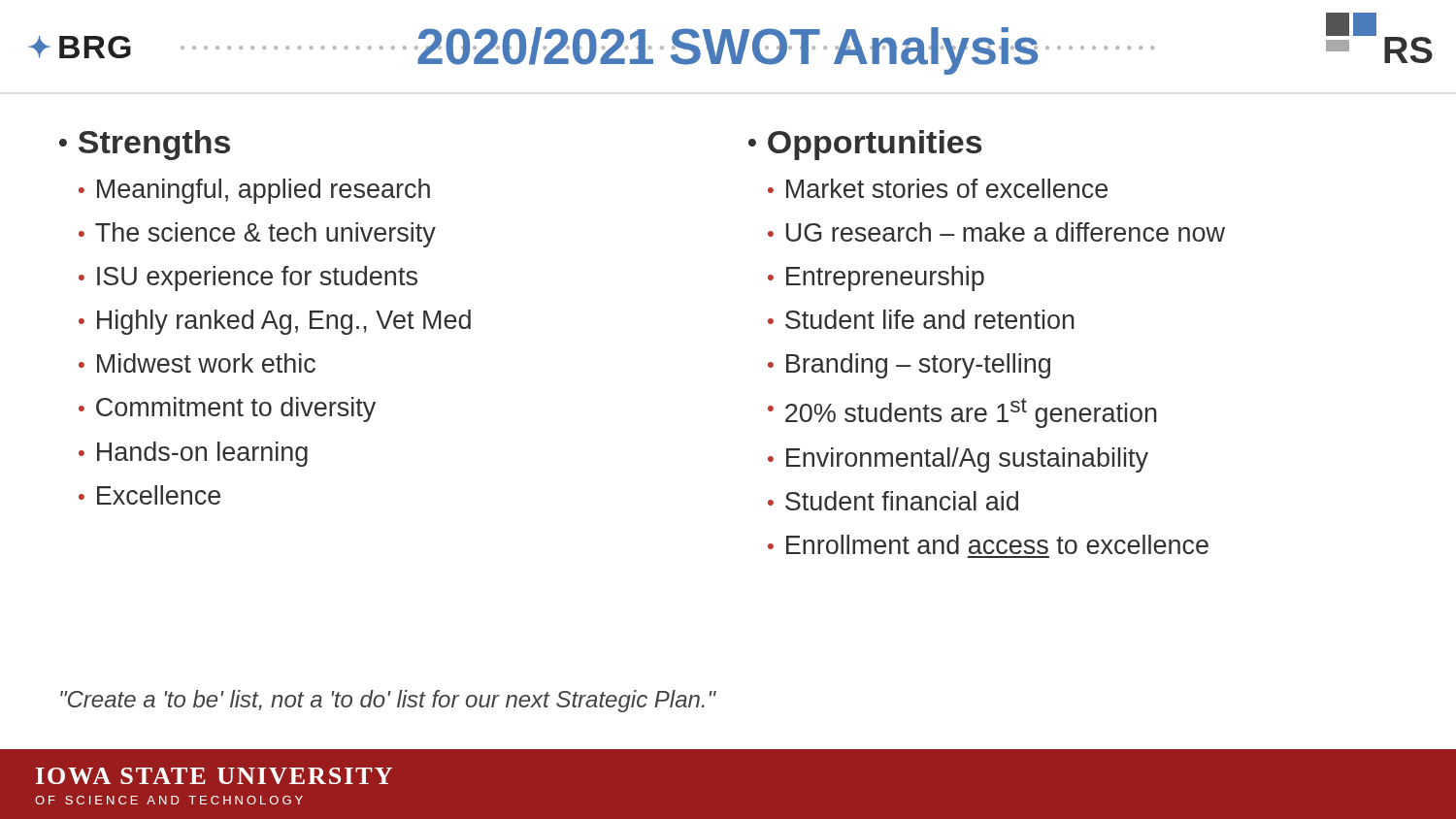Image resolution: width=1456 pixels, height=819 pixels.
Task: Find the passage starting "•UG research – make a difference"
Action: coord(996,233)
